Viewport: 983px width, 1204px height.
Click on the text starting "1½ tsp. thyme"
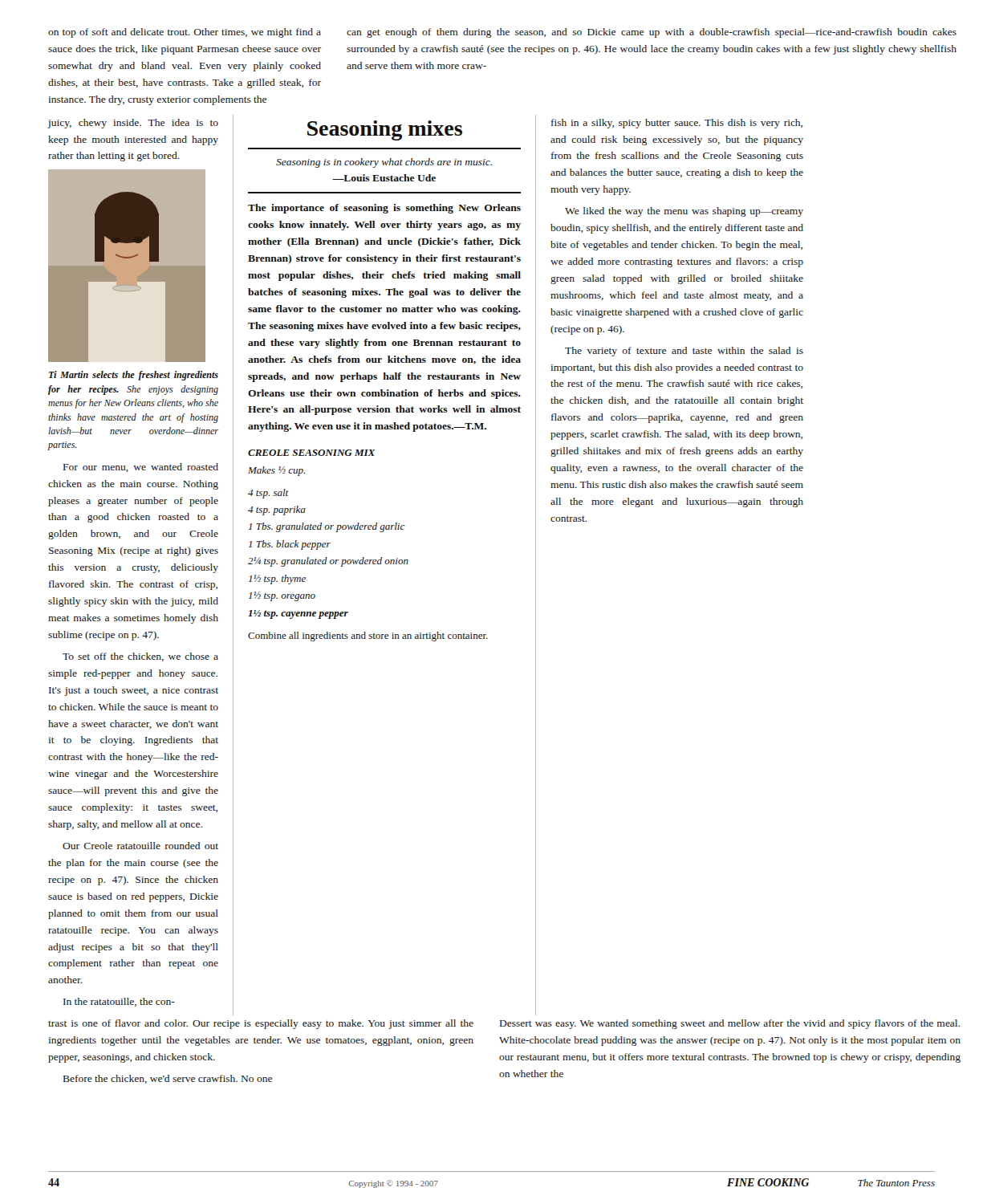pyautogui.click(x=277, y=578)
